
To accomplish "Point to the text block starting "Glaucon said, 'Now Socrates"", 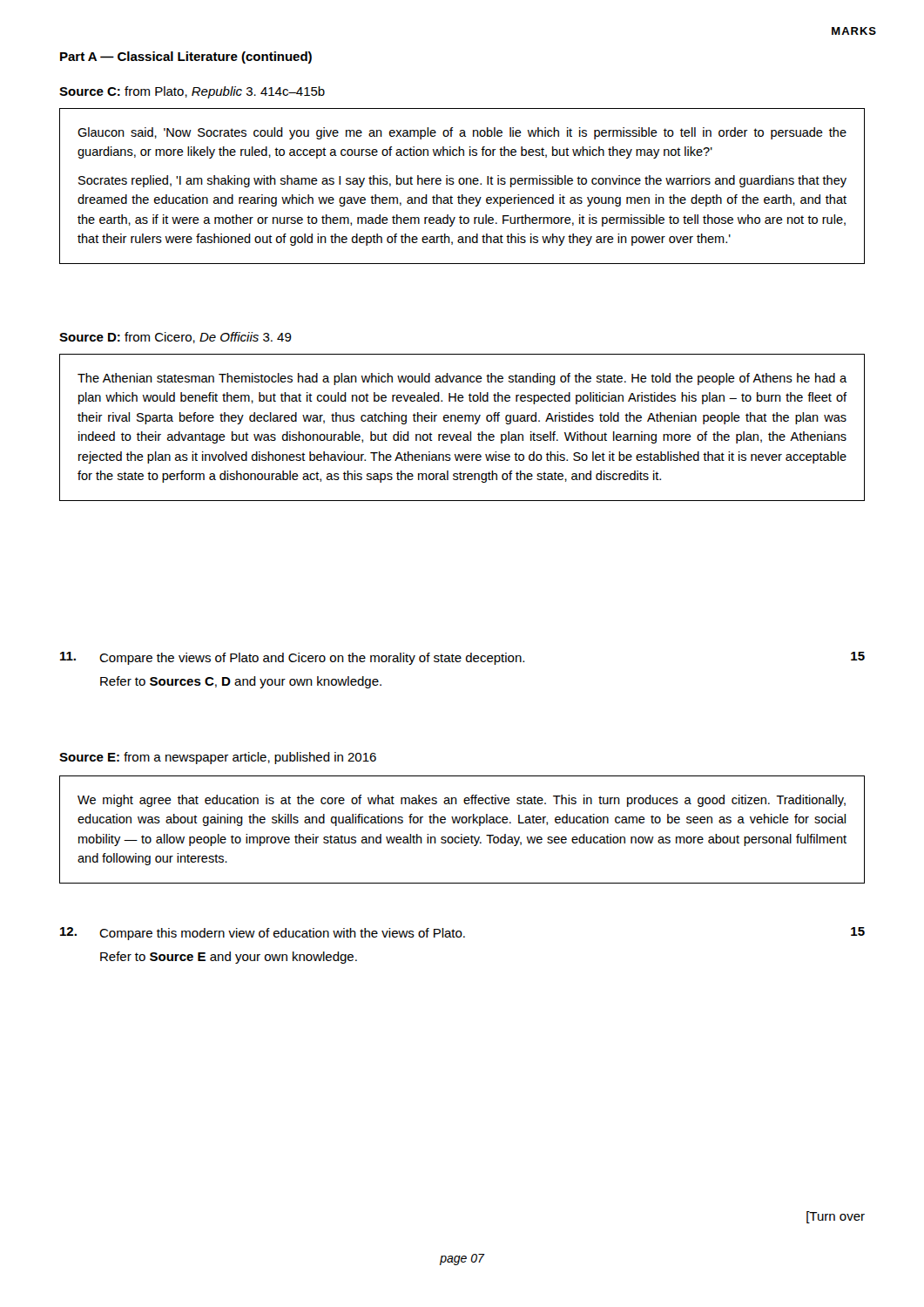I will click(x=462, y=186).
